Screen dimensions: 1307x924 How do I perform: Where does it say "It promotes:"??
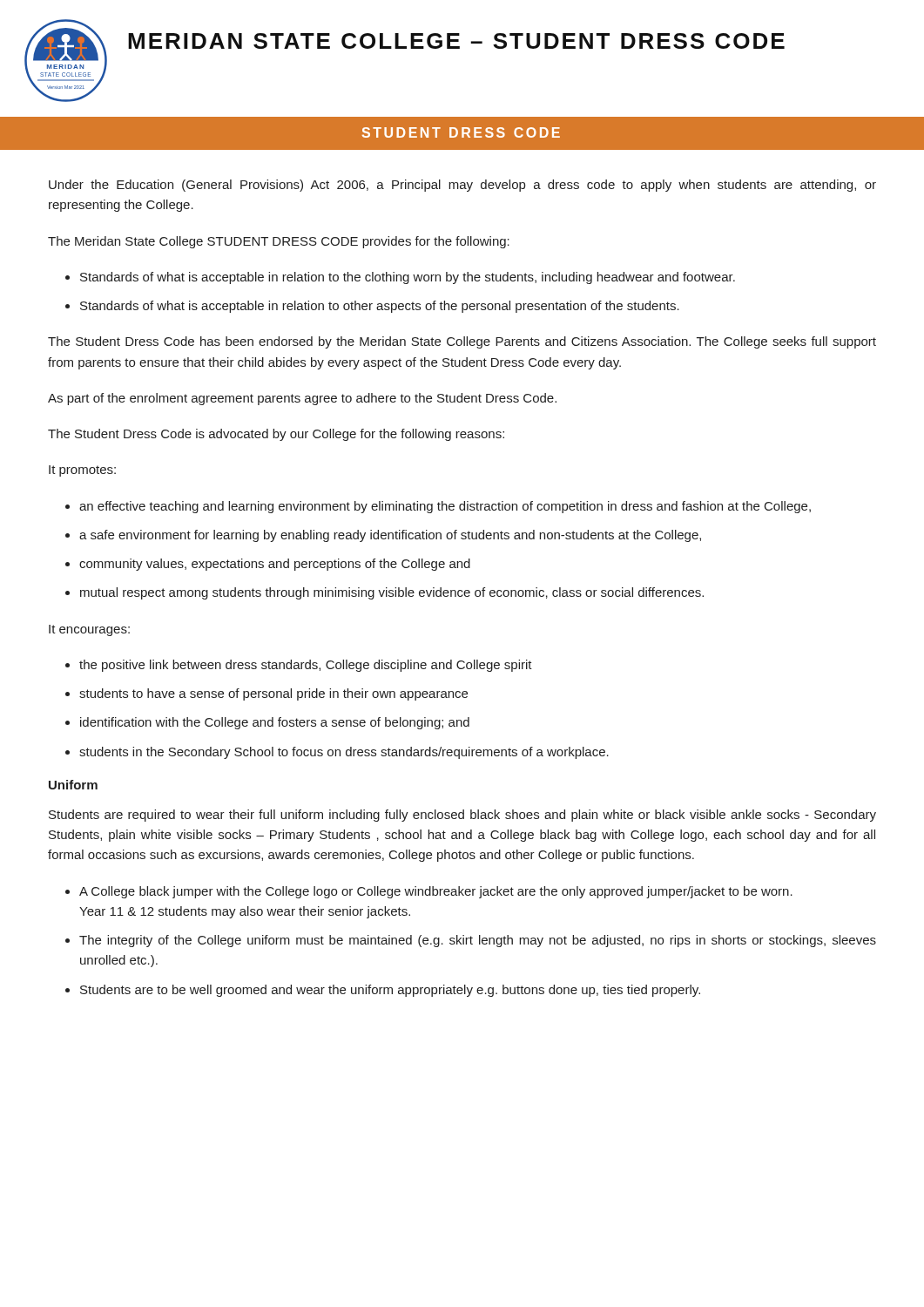tap(82, 471)
